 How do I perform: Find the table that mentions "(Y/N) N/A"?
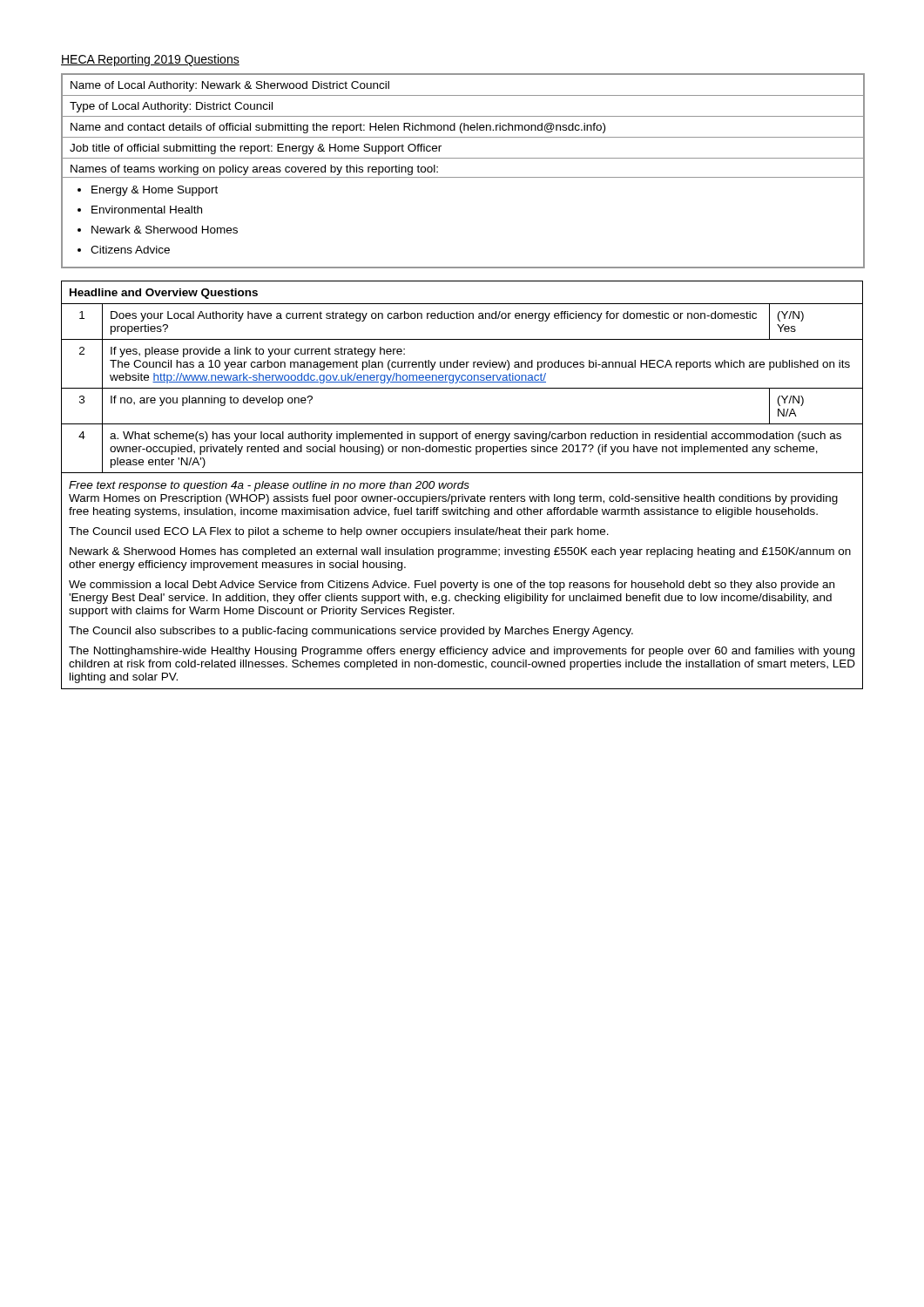tap(462, 485)
